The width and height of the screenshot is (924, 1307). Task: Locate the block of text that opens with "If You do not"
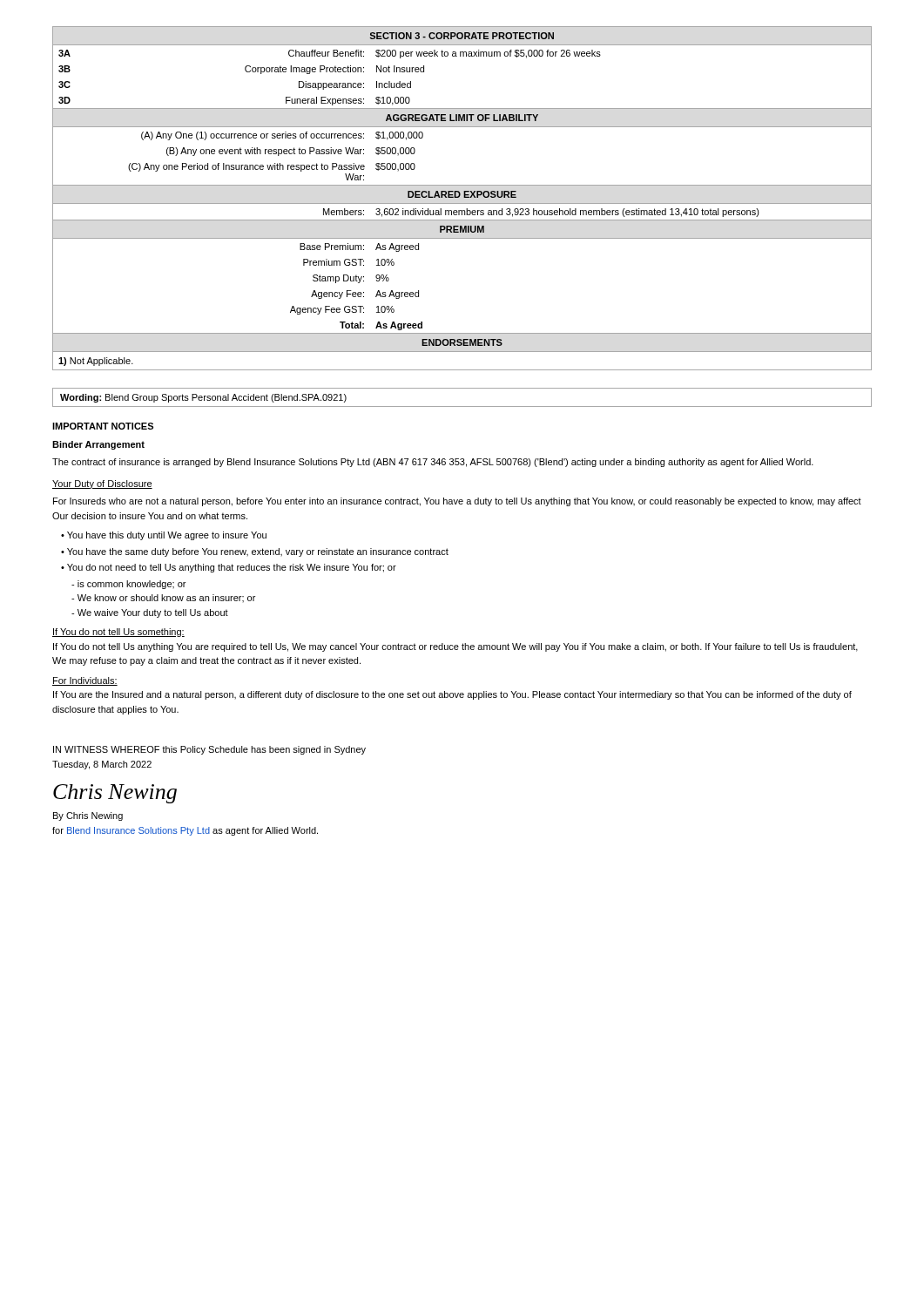pyautogui.click(x=455, y=646)
